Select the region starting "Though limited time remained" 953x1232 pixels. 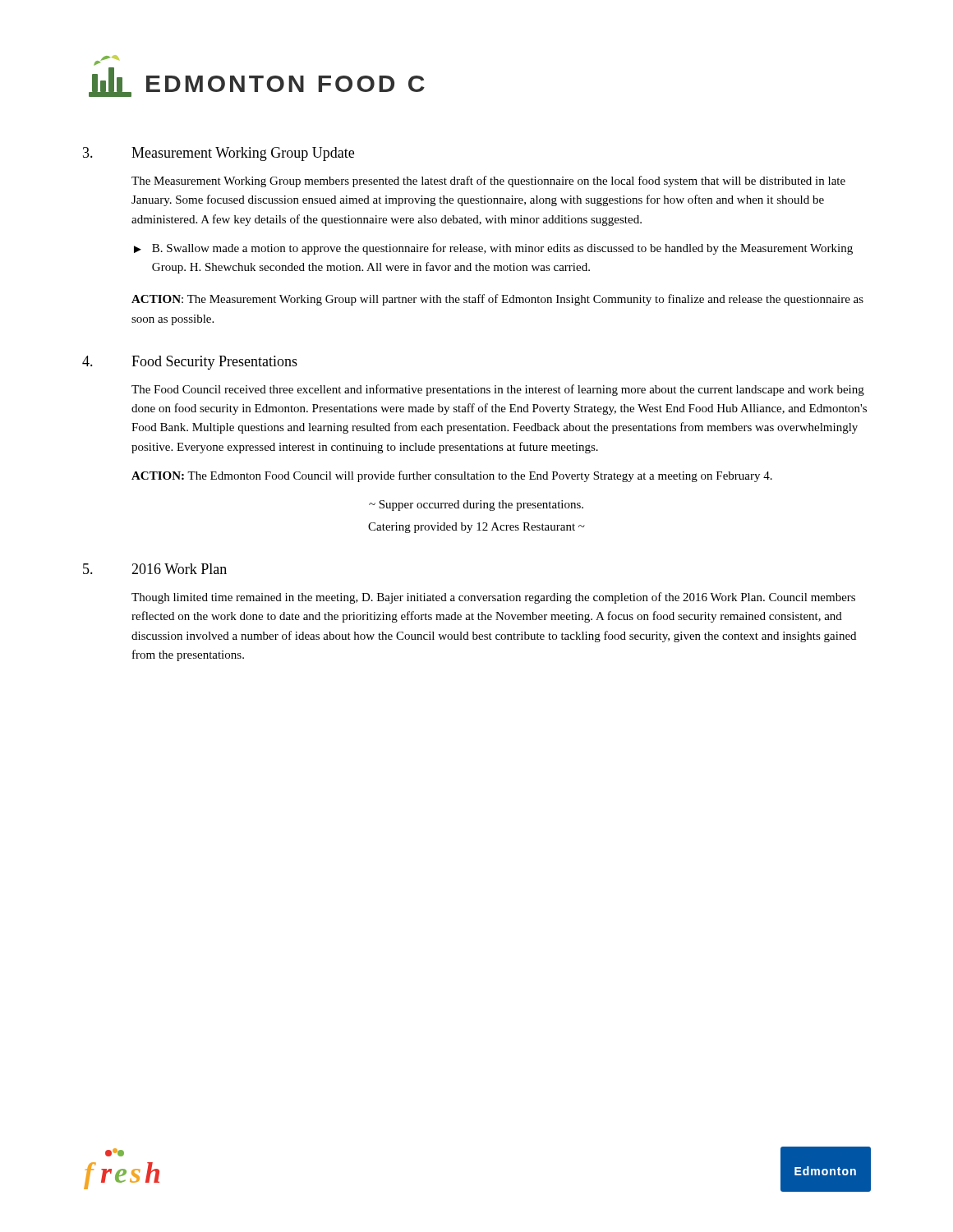click(x=494, y=626)
